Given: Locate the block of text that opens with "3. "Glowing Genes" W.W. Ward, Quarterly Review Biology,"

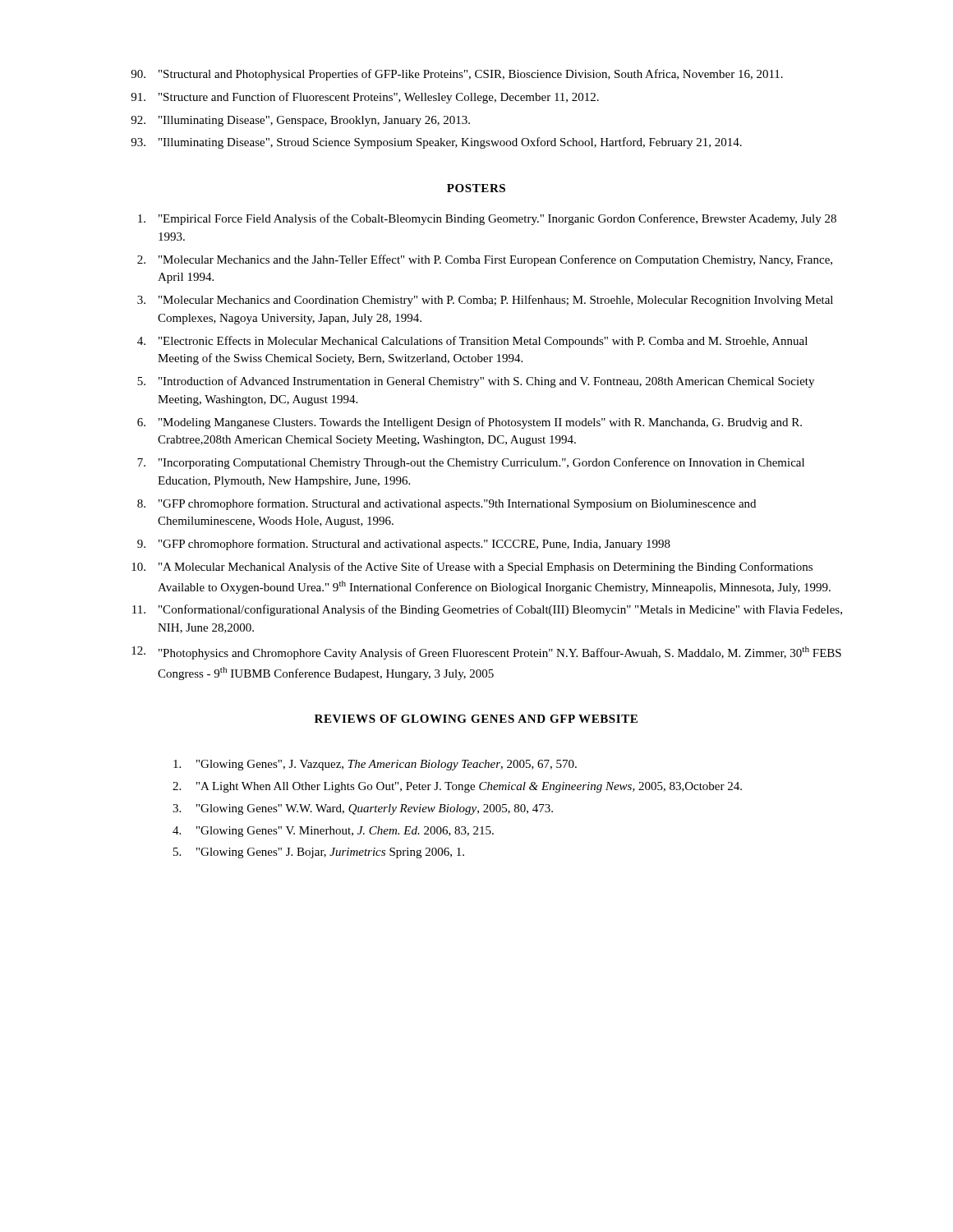Looking at the screenshot, I should coord(509,809).
